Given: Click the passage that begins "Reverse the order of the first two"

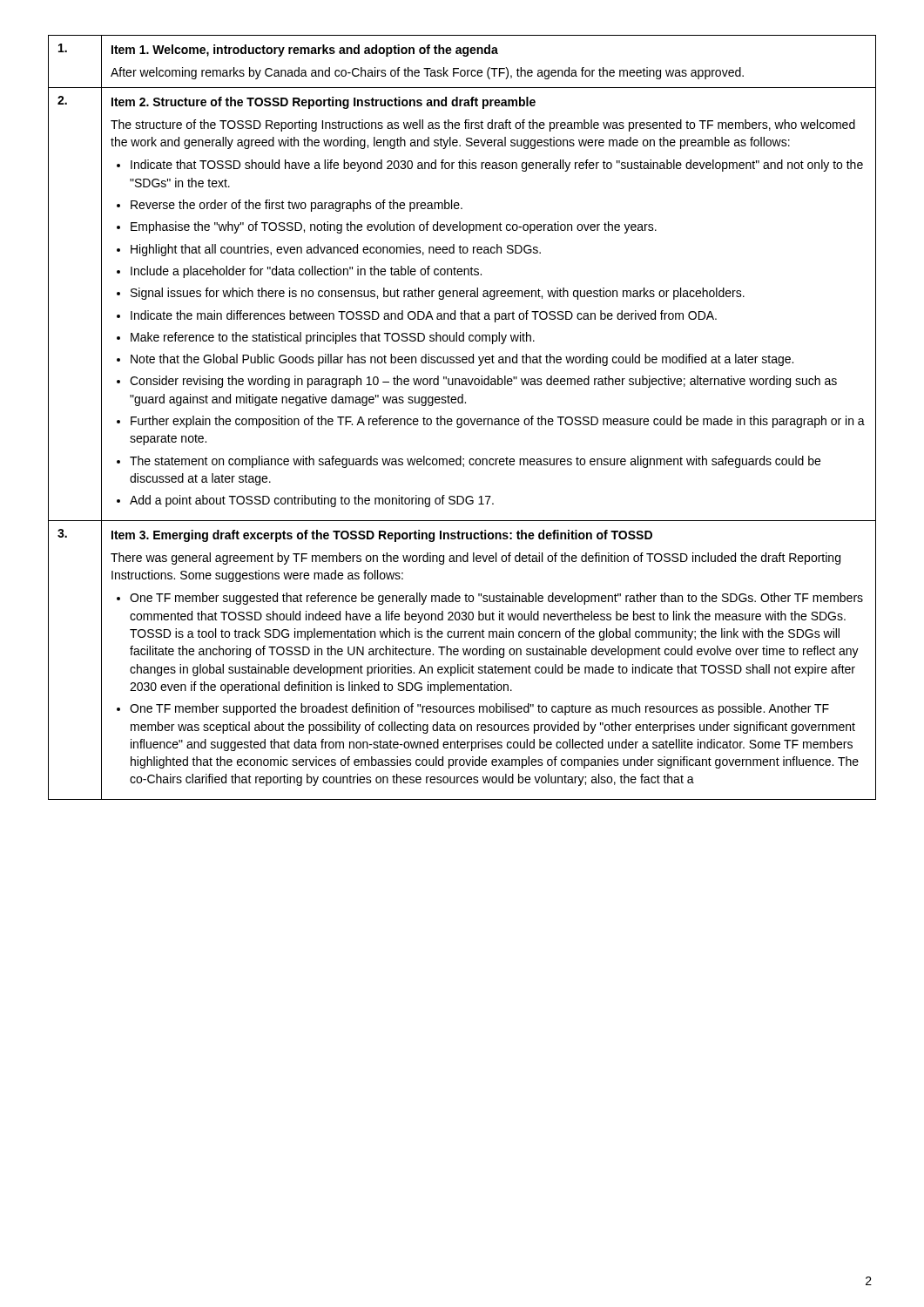Looking at the screenshot, I should [x=296, y=205].
